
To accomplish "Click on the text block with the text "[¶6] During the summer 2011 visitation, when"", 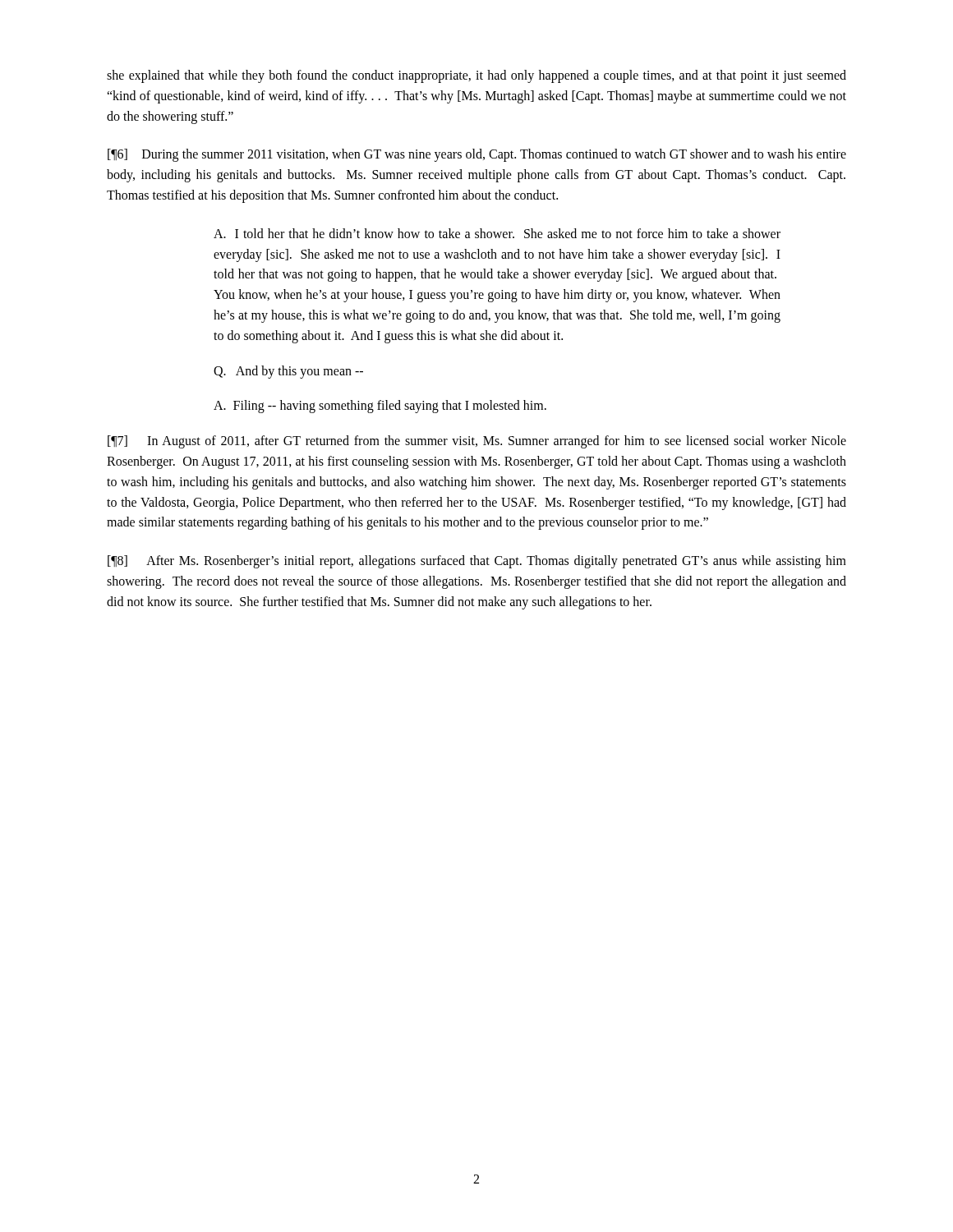I will [476, 175].
